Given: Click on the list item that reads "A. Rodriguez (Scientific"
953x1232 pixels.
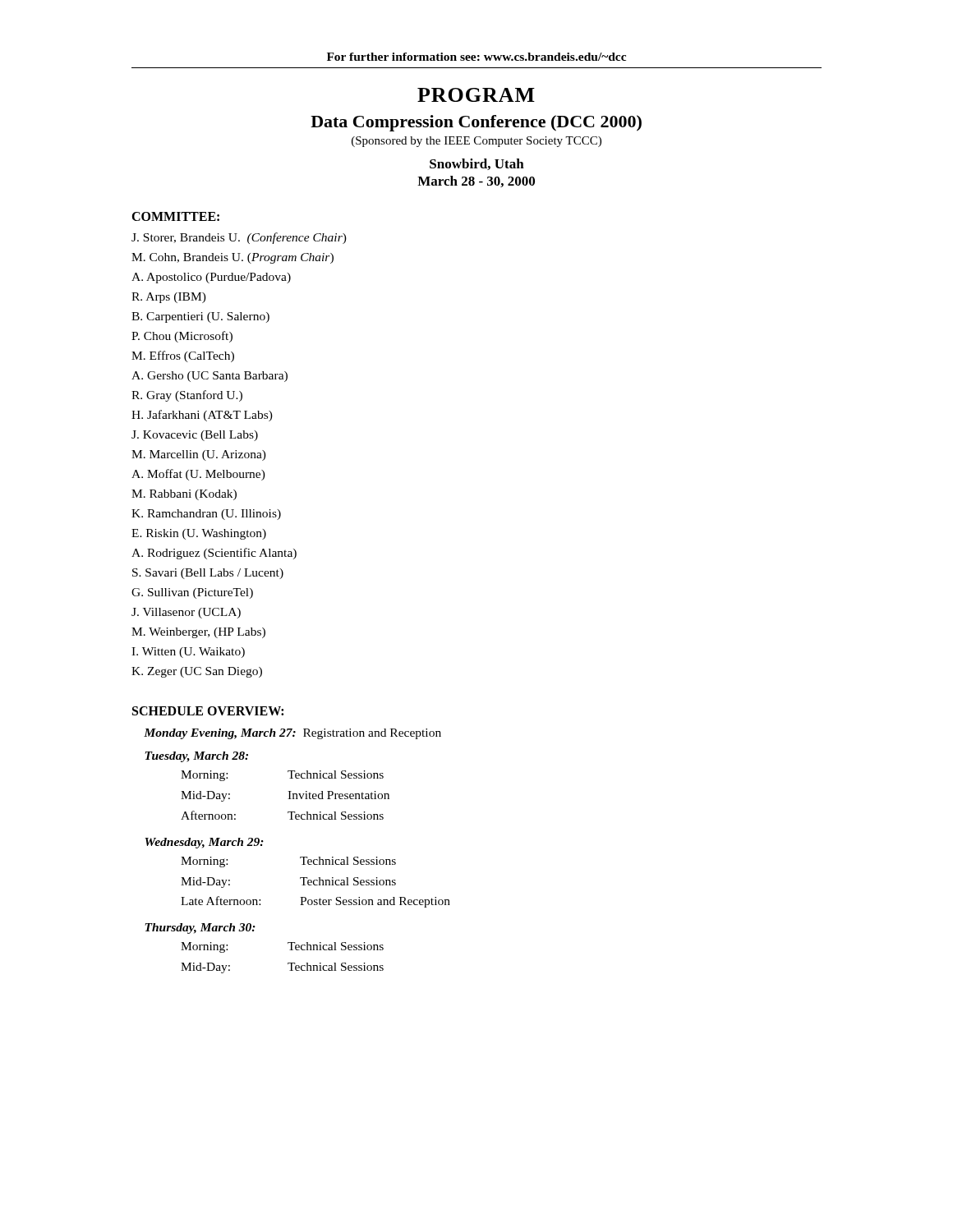Looking at the screenshot, I should coord(214,553).
